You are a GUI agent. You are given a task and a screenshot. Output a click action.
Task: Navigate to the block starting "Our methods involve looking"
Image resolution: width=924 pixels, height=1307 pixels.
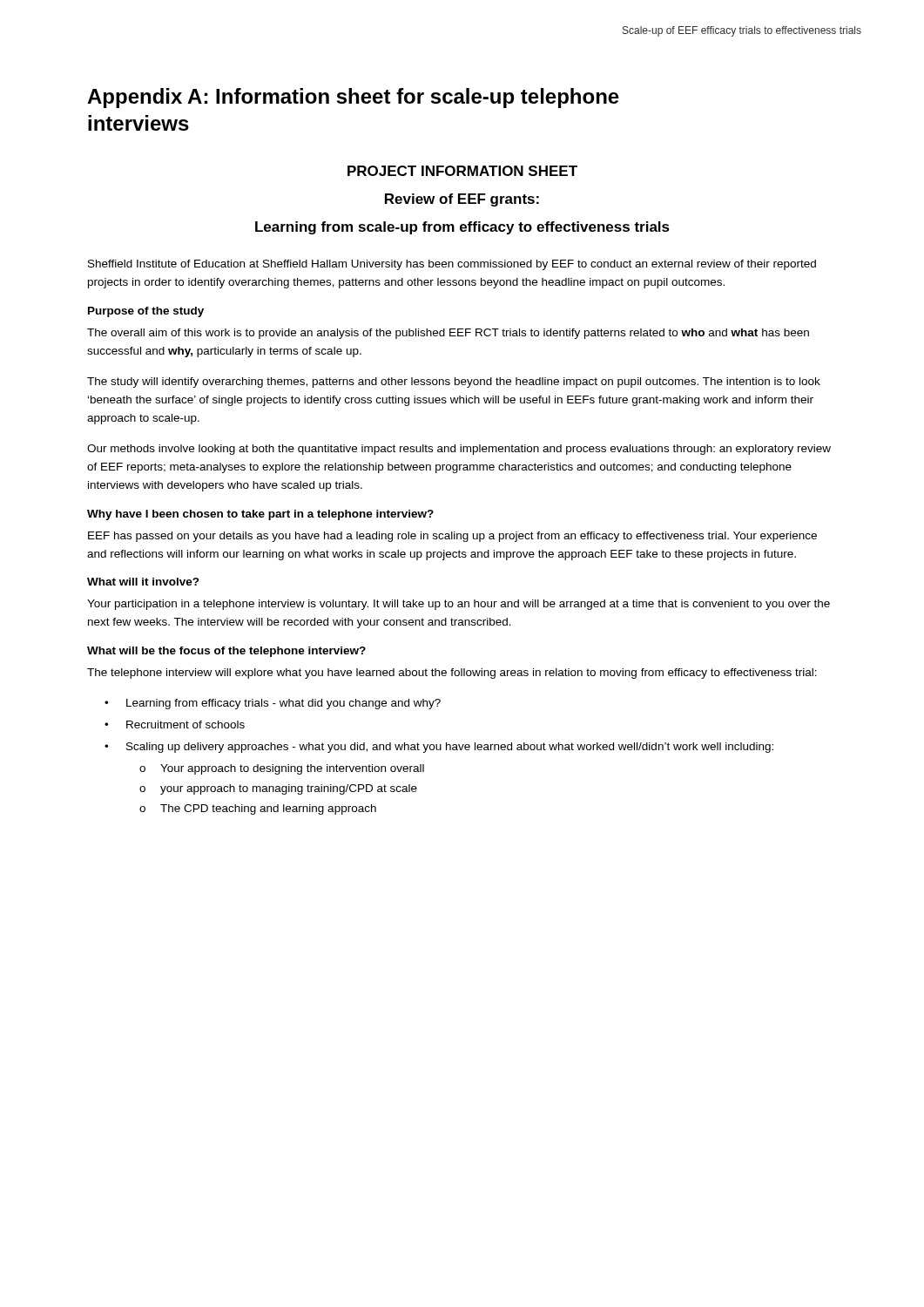click(459, 466)
